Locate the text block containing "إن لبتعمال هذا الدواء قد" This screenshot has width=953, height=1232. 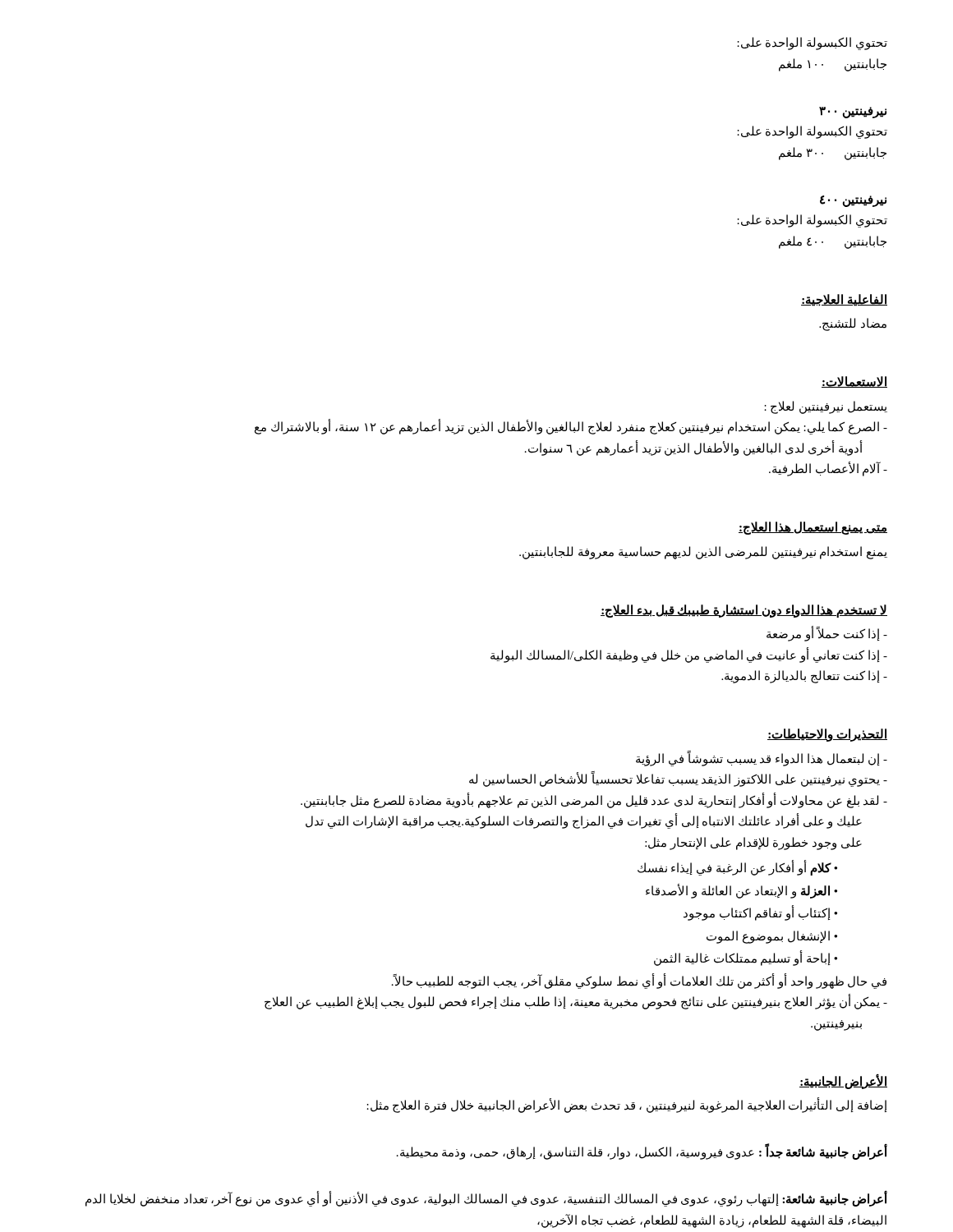tap(476, 801)
